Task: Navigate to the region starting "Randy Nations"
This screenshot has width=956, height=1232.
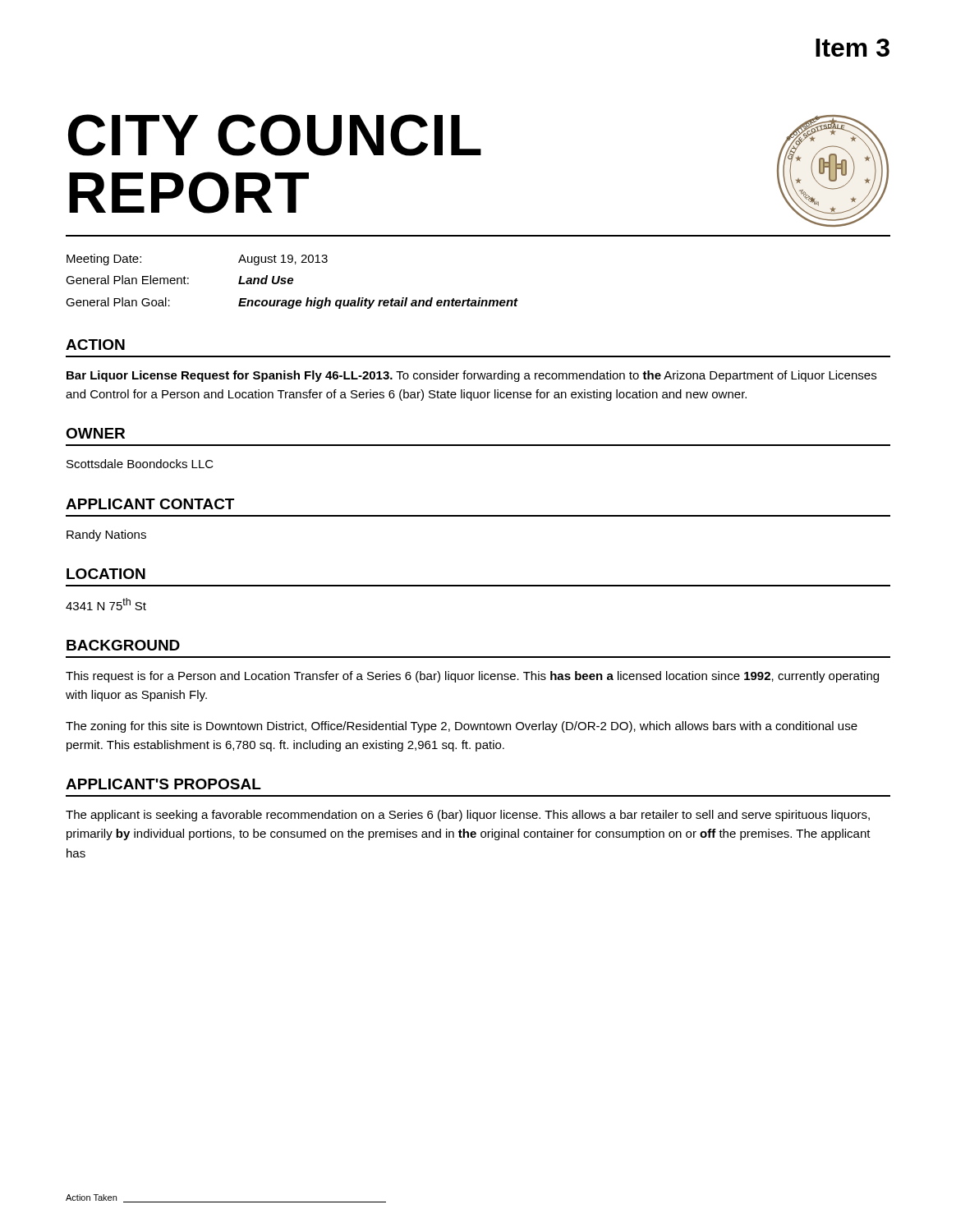Action: (106, 534)
